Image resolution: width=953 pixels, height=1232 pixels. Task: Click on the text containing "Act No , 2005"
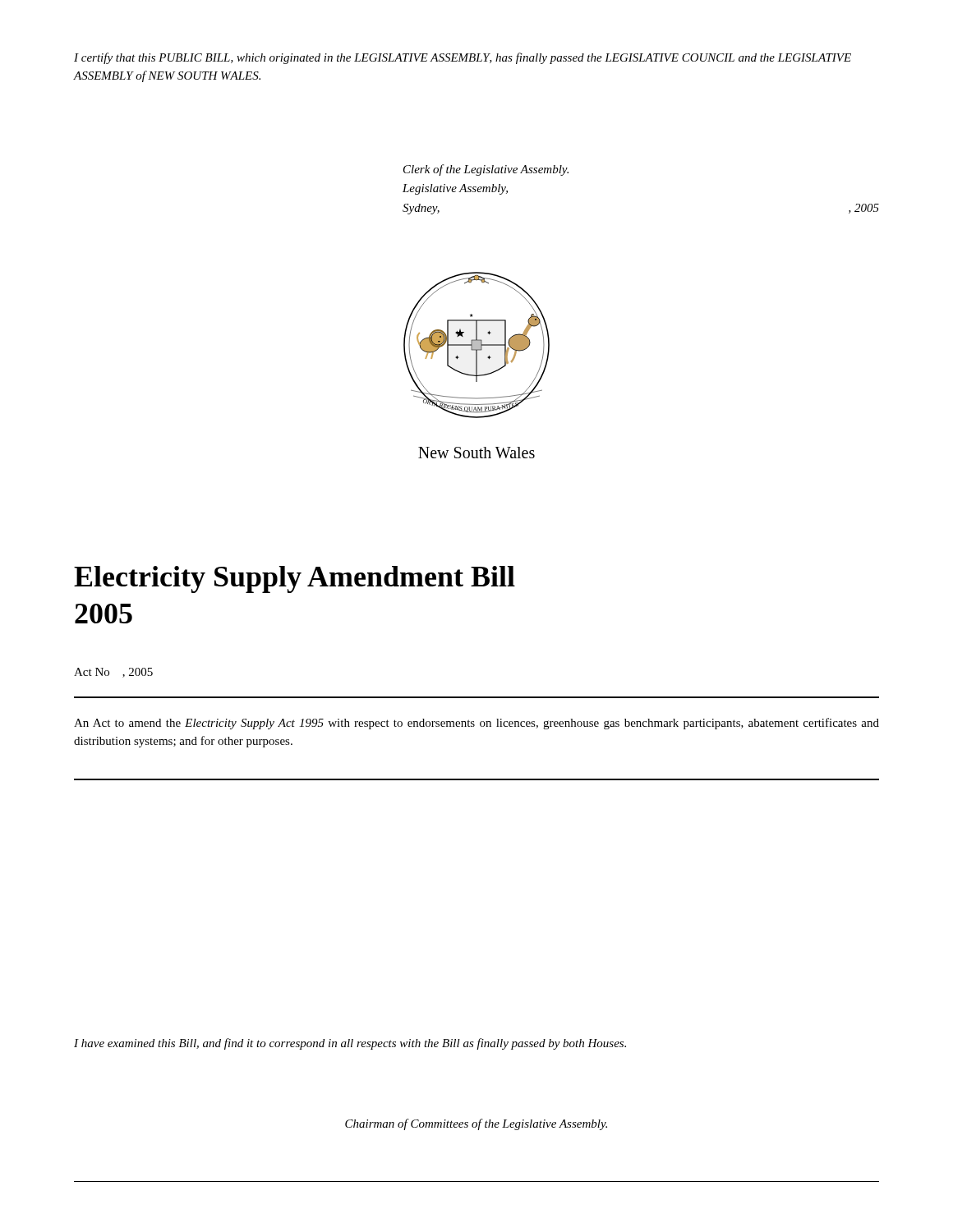[114, 672]
